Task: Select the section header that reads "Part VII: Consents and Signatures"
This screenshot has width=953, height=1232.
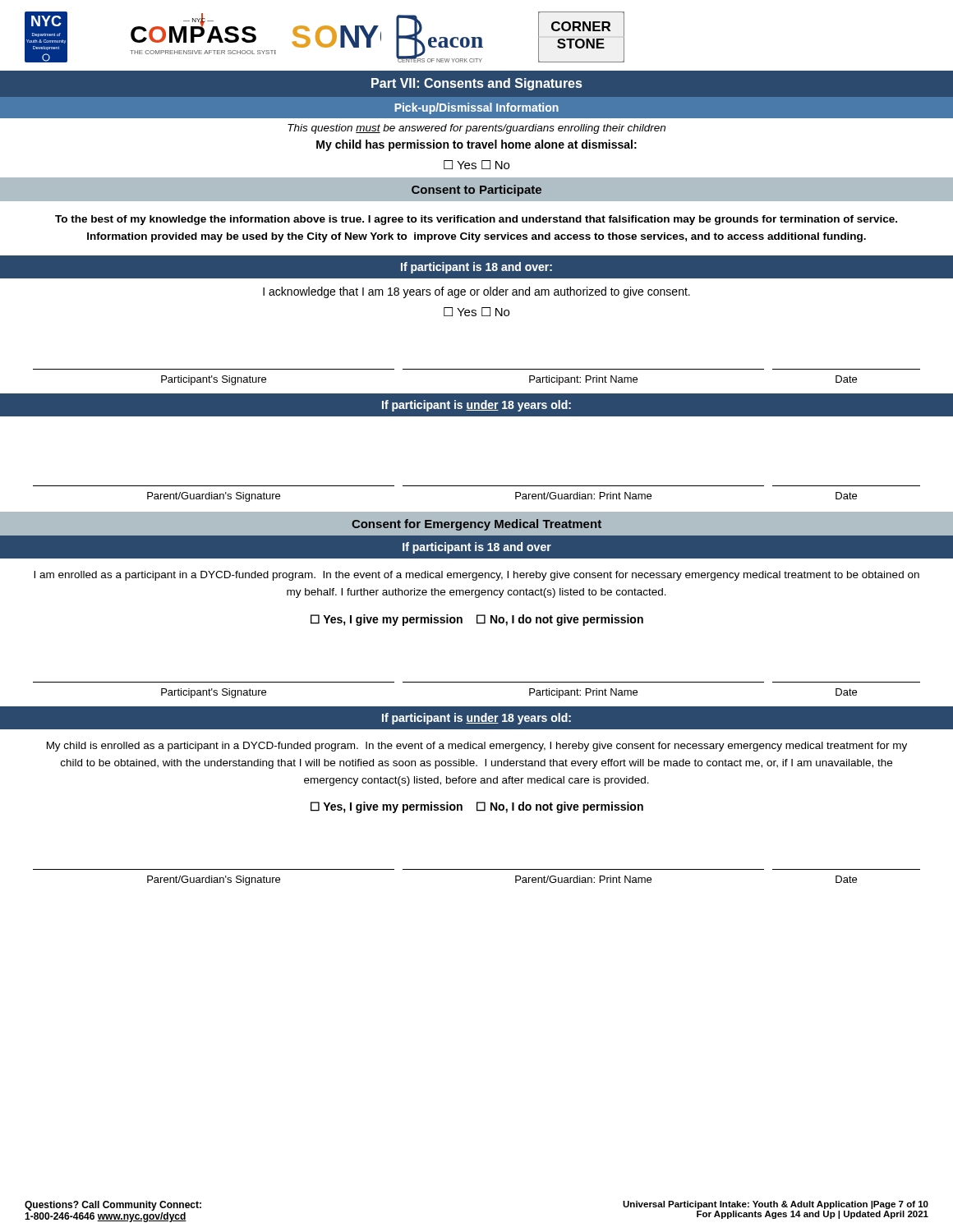Action: click(x=476, y=83)
